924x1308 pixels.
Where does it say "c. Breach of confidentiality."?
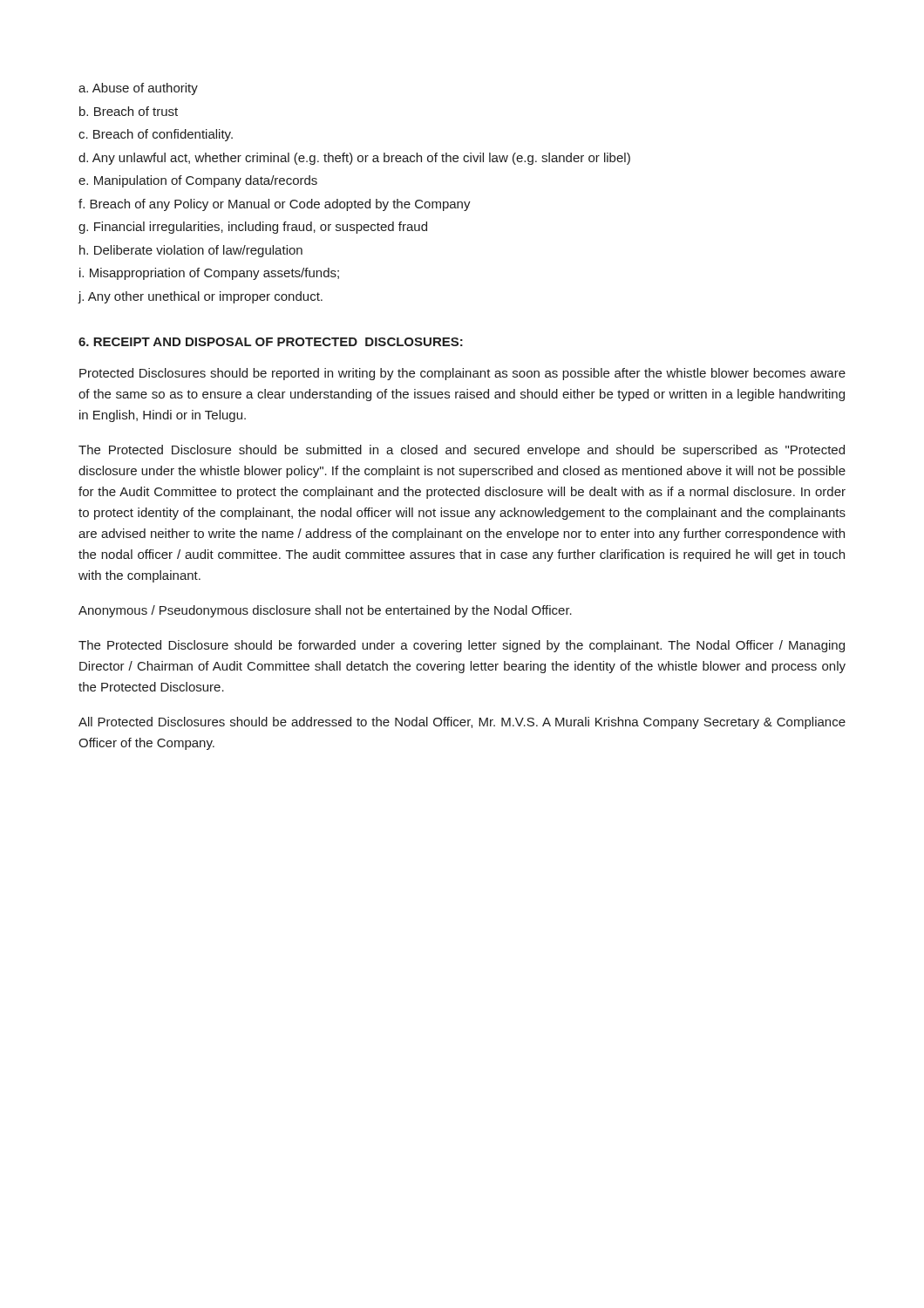point(156,134)
